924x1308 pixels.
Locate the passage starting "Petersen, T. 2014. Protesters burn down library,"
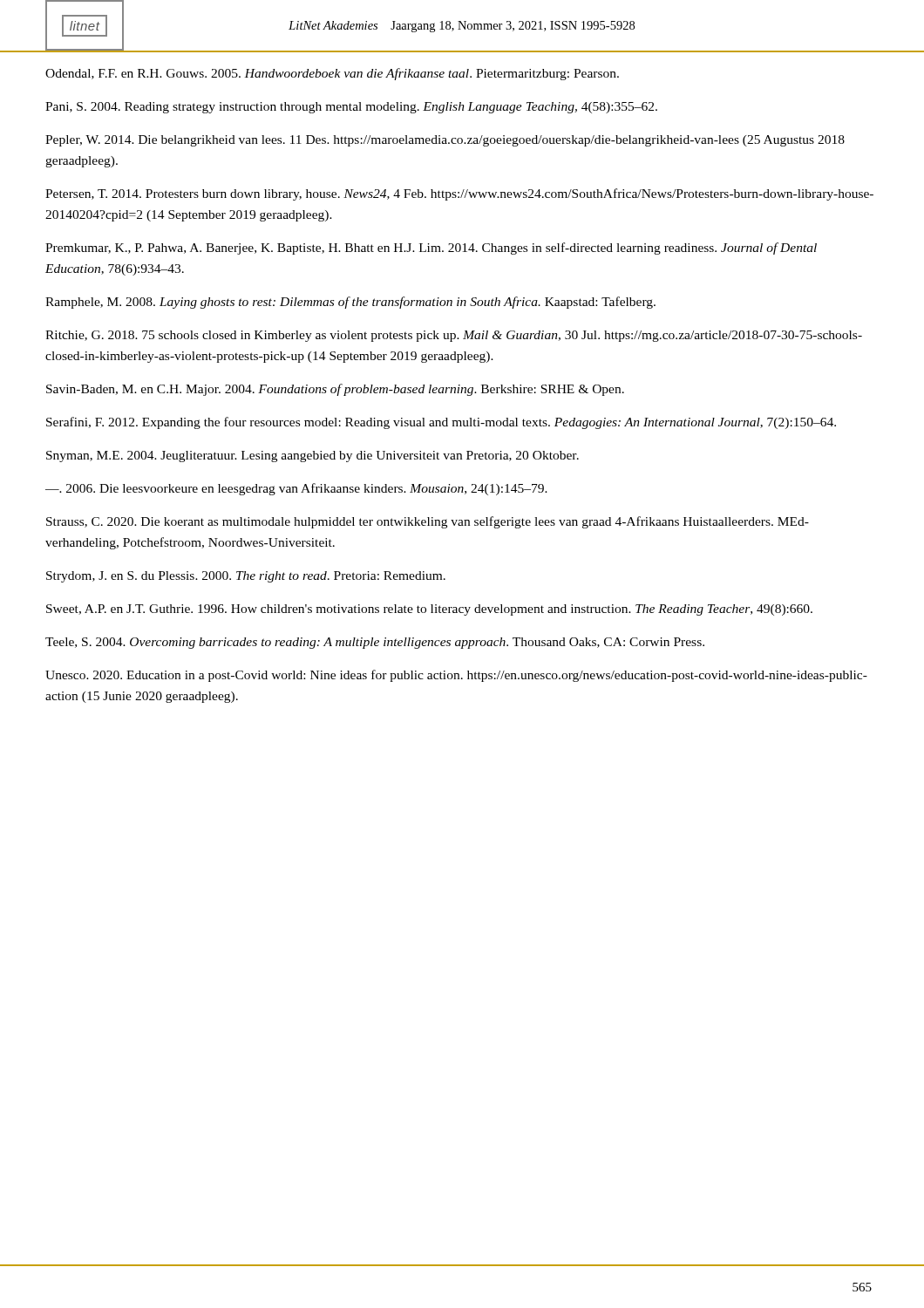460,204
